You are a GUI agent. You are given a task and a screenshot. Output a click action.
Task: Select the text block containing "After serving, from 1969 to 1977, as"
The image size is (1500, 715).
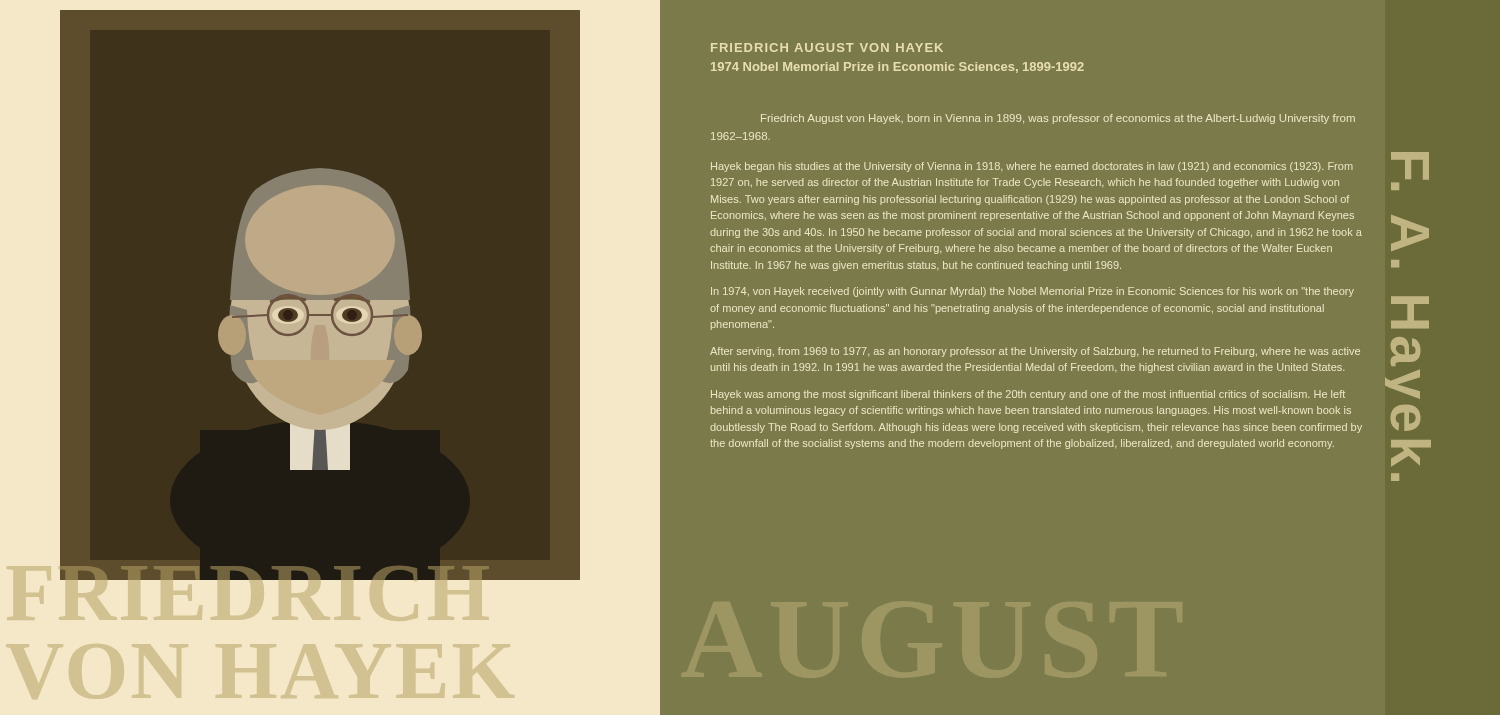(1035, 359)
